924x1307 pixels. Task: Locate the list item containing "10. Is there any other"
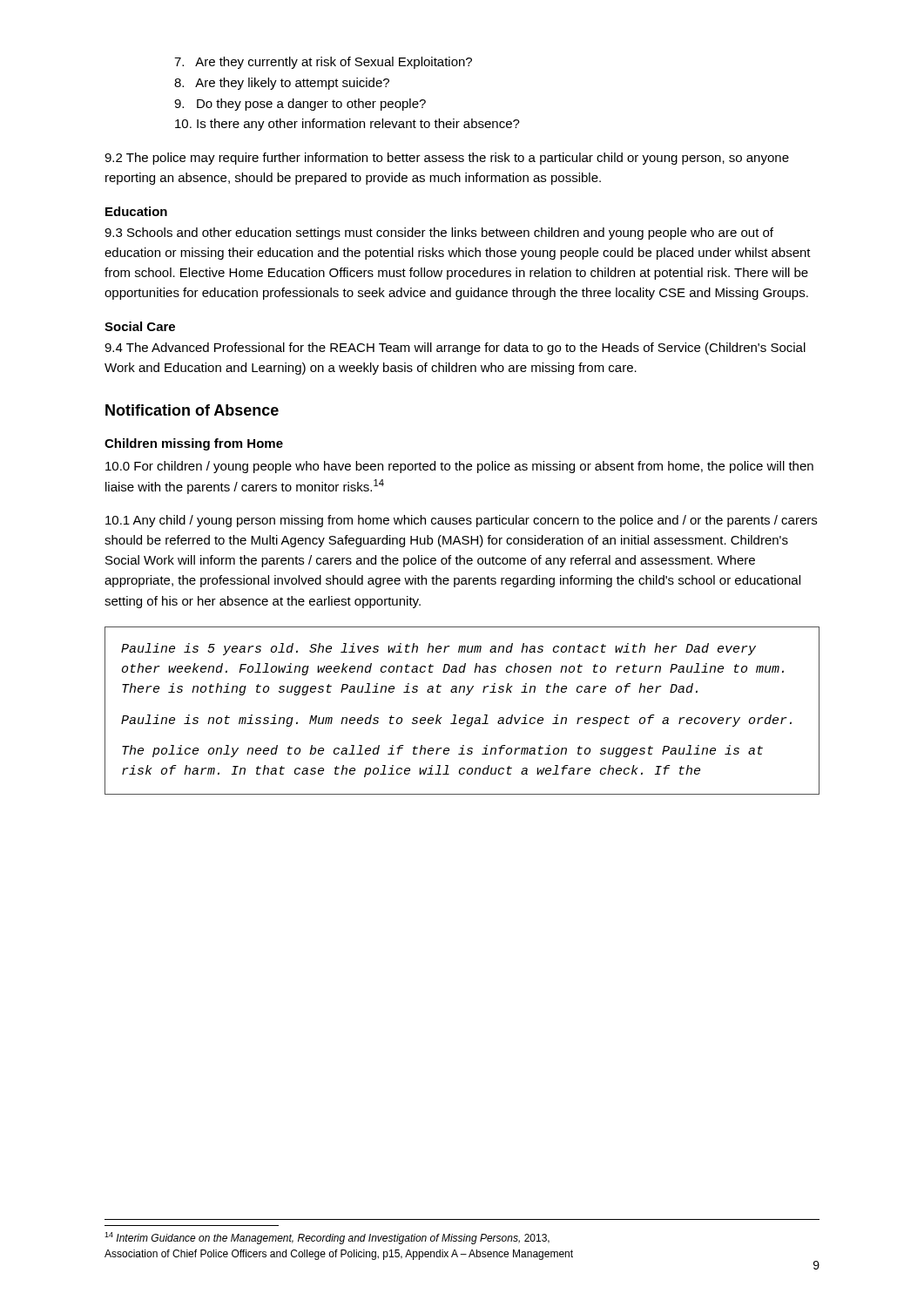(x=347, y=124)
